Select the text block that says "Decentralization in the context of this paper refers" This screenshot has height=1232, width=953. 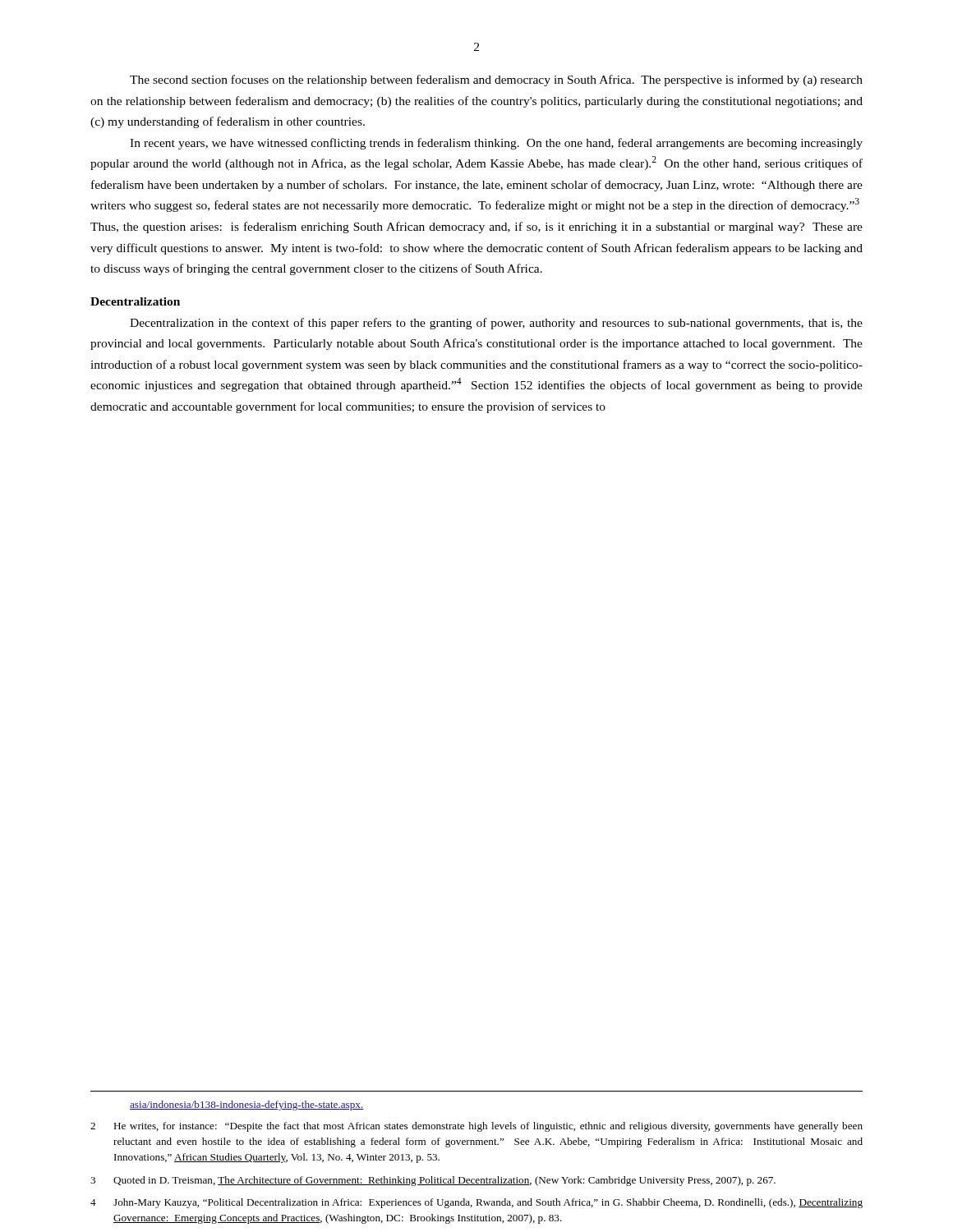476,364
